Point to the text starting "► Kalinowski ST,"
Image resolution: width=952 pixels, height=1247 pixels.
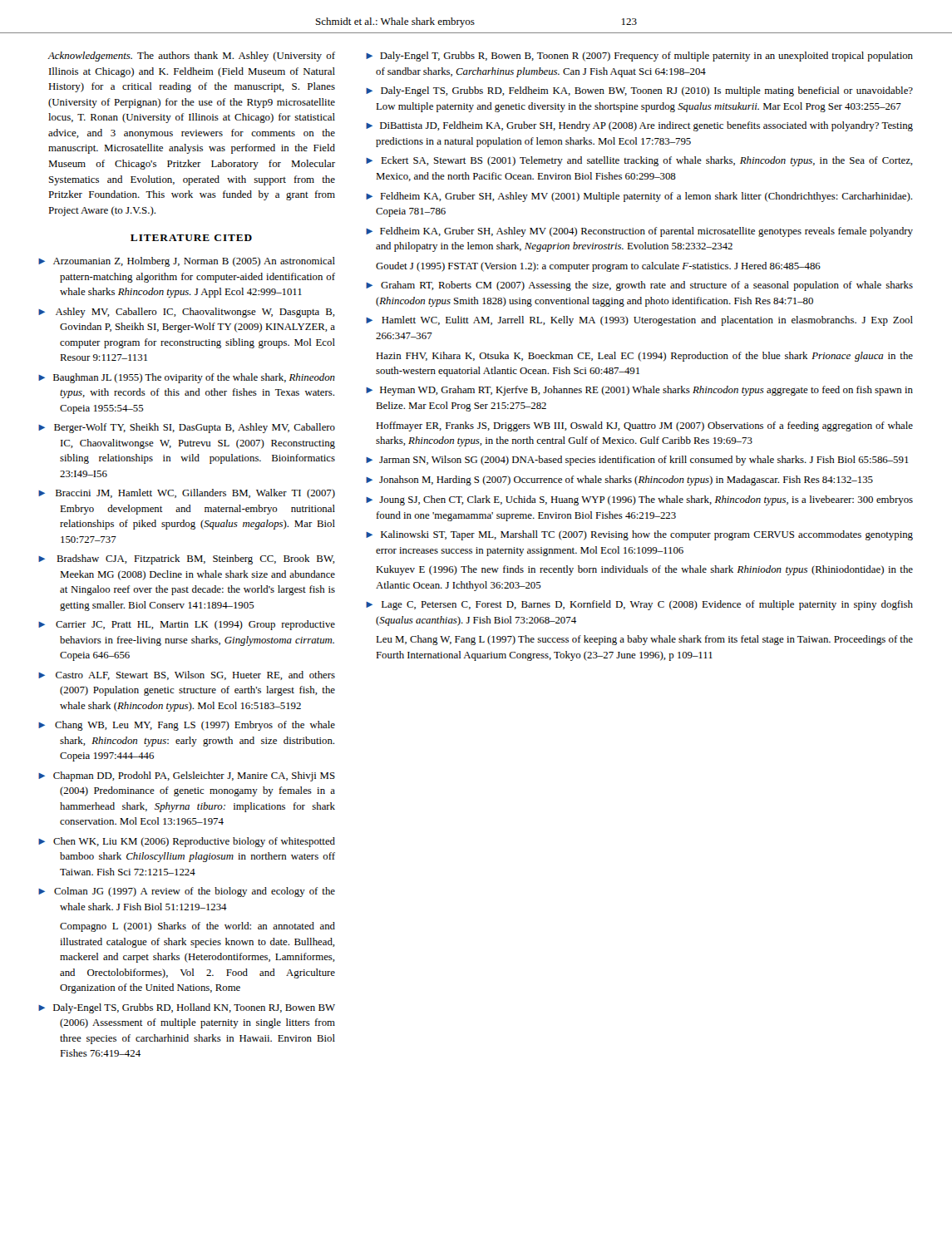click(x=639, y=542)
